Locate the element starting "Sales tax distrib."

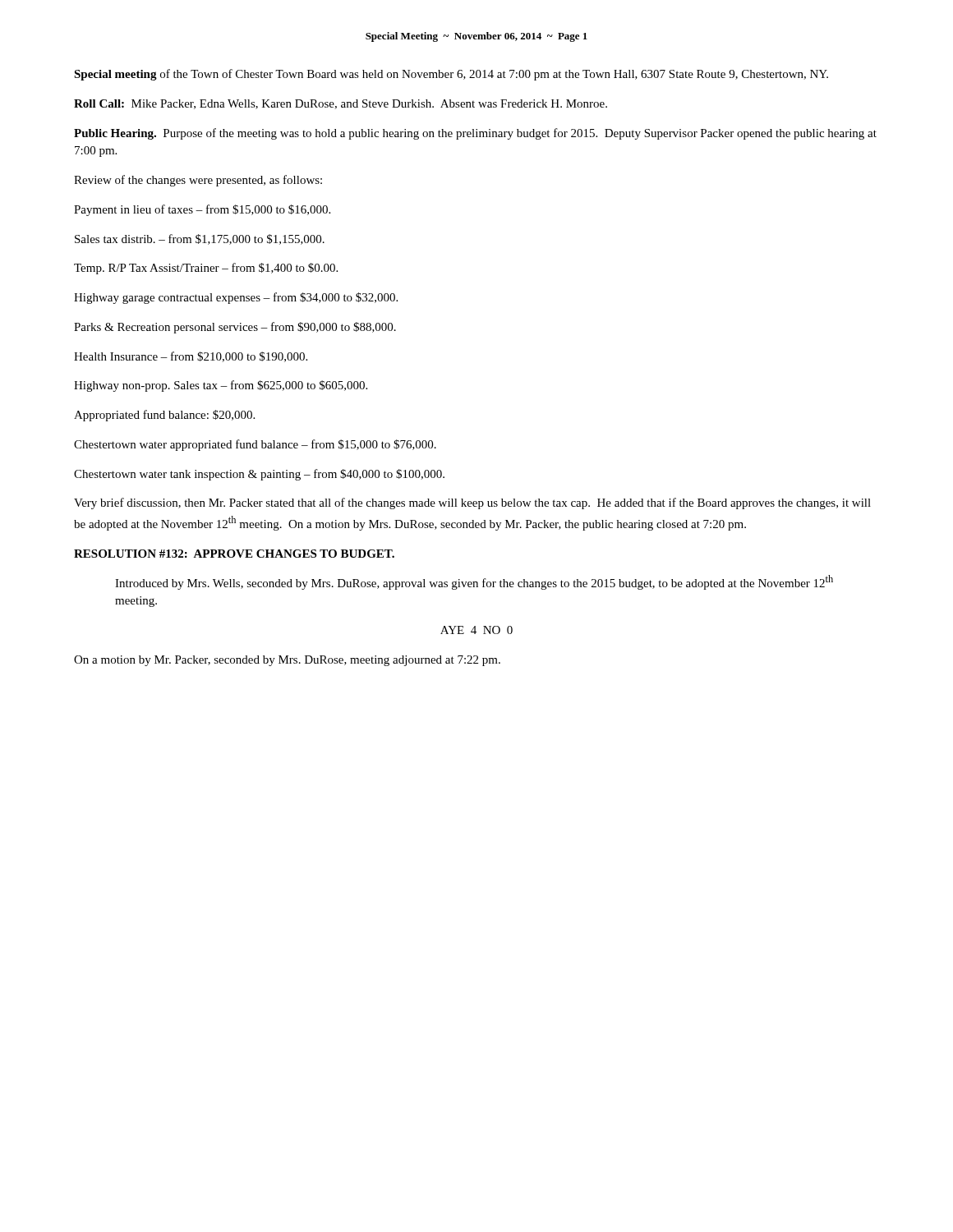200,239
